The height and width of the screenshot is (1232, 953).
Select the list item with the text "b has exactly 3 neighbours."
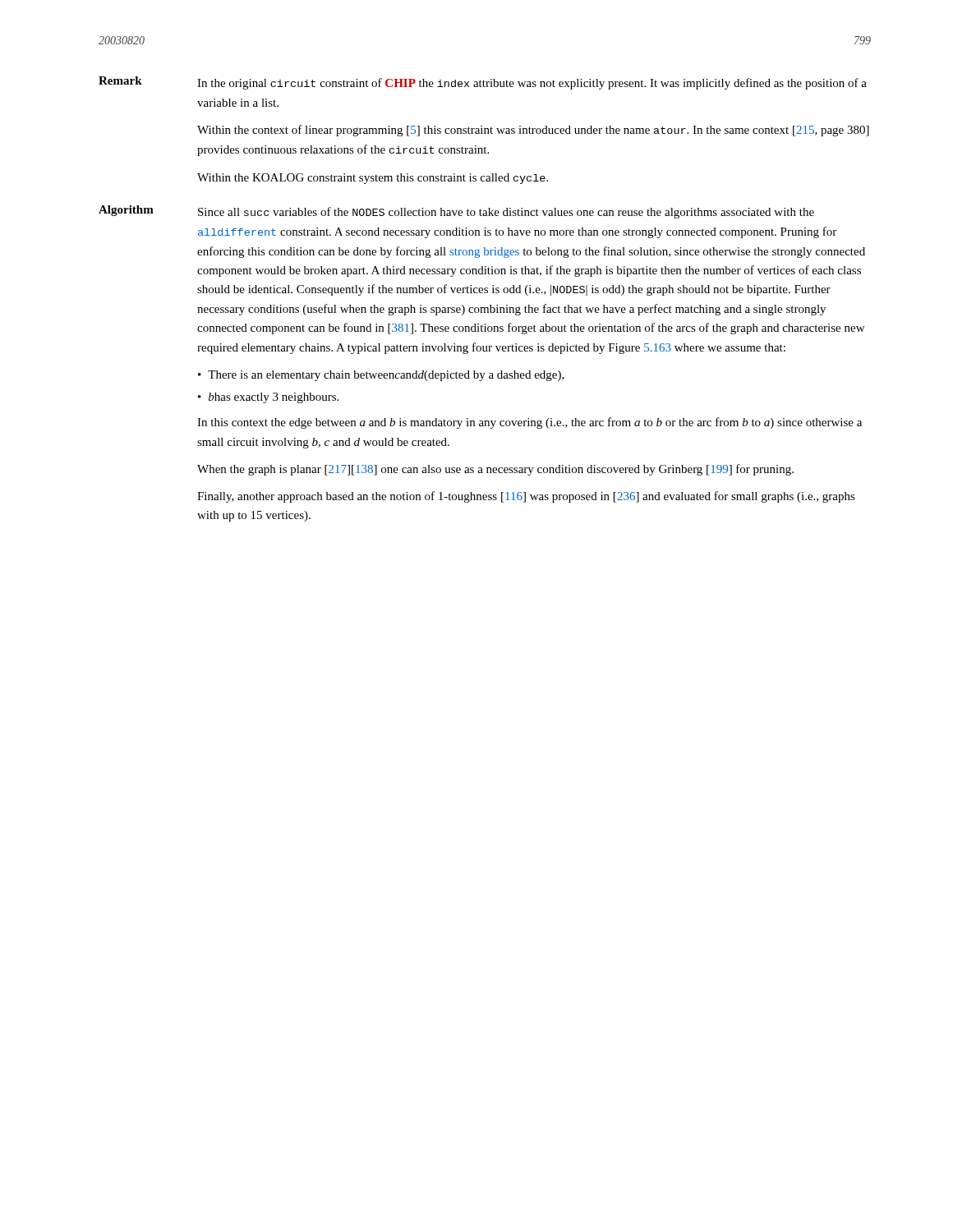pyautogui.click(x=274, y=397)
